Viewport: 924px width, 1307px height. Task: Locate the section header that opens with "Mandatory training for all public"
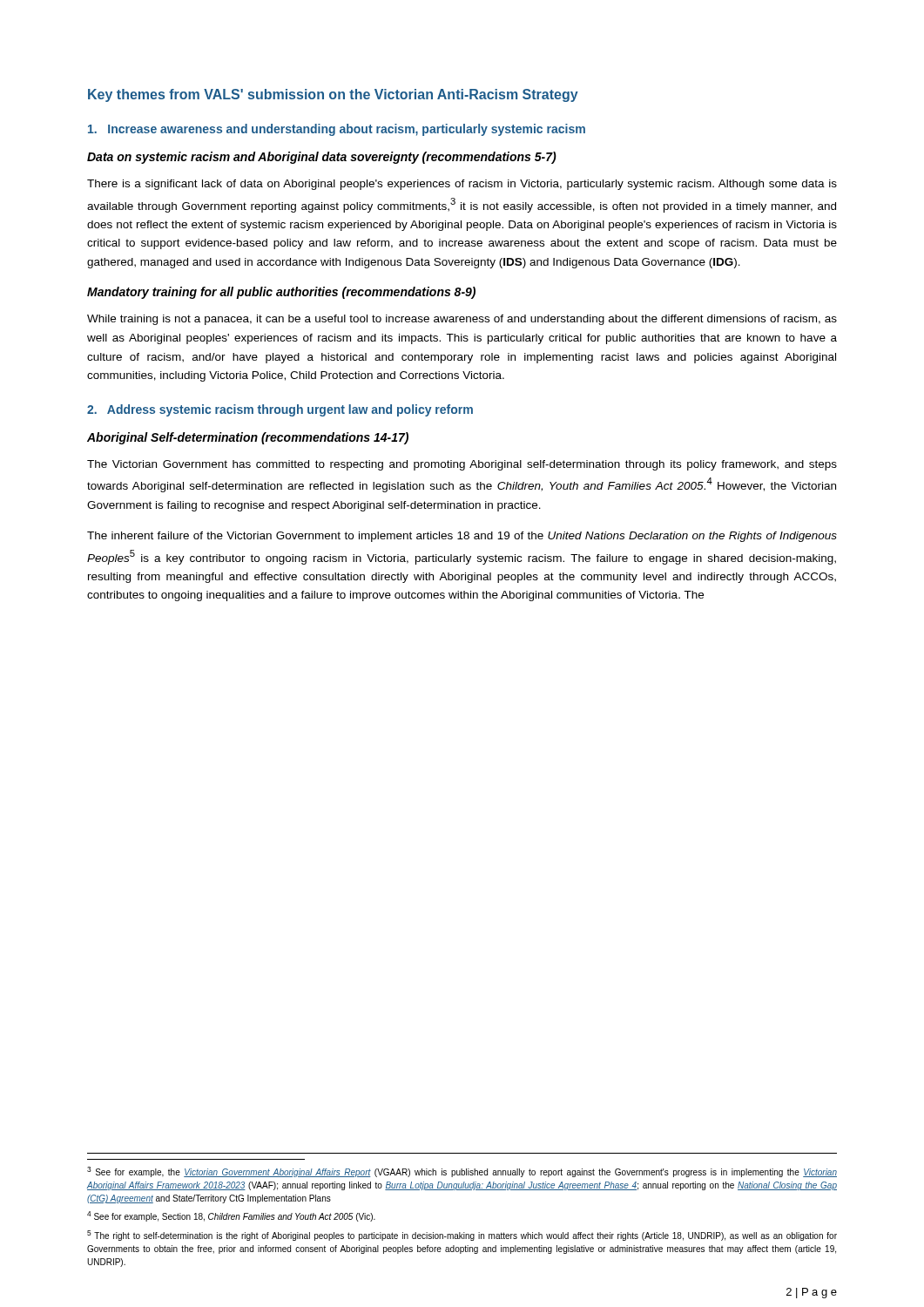[x=282, y=292]
